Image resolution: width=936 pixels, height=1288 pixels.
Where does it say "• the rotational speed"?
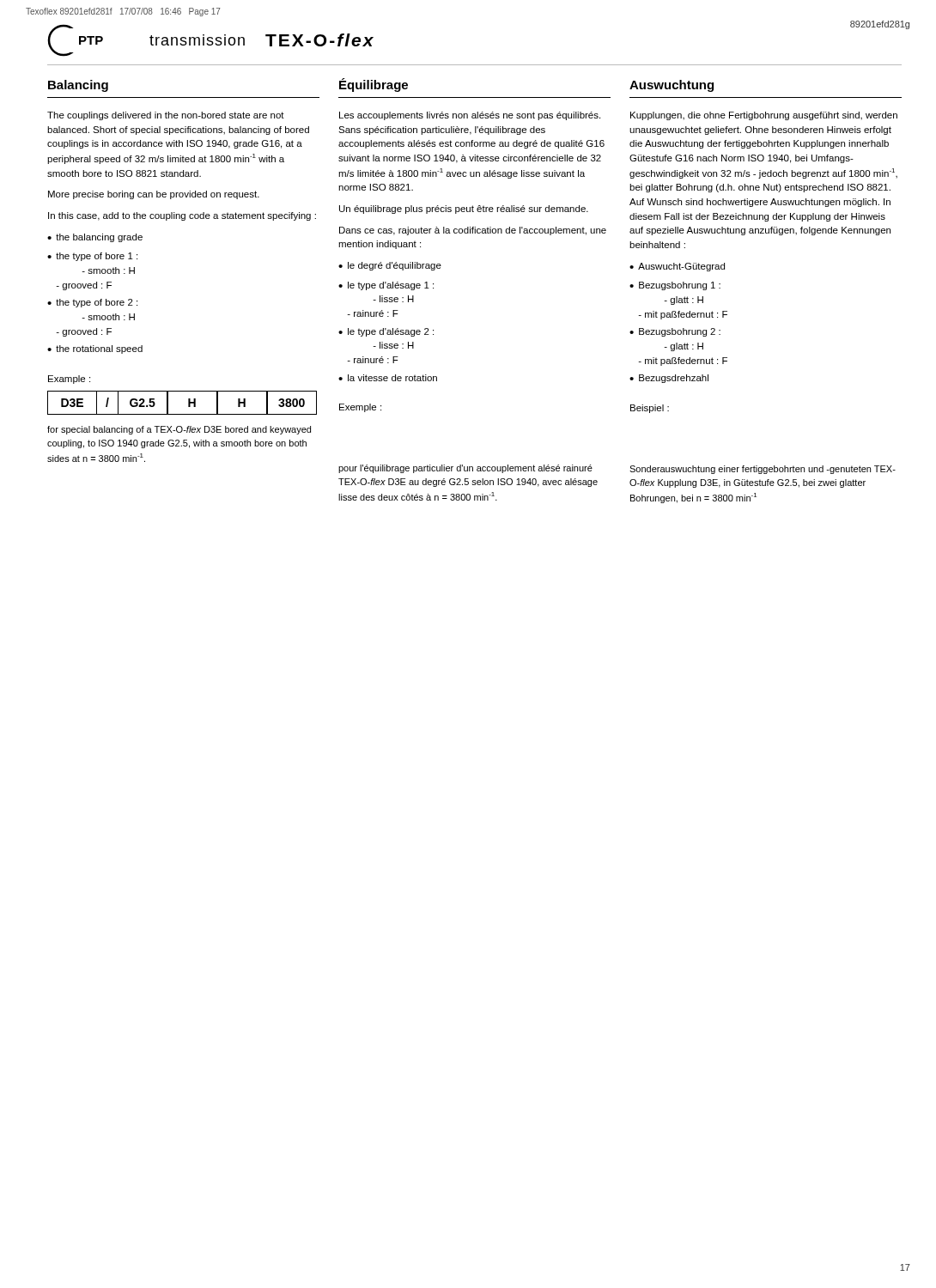pos(95,350)
